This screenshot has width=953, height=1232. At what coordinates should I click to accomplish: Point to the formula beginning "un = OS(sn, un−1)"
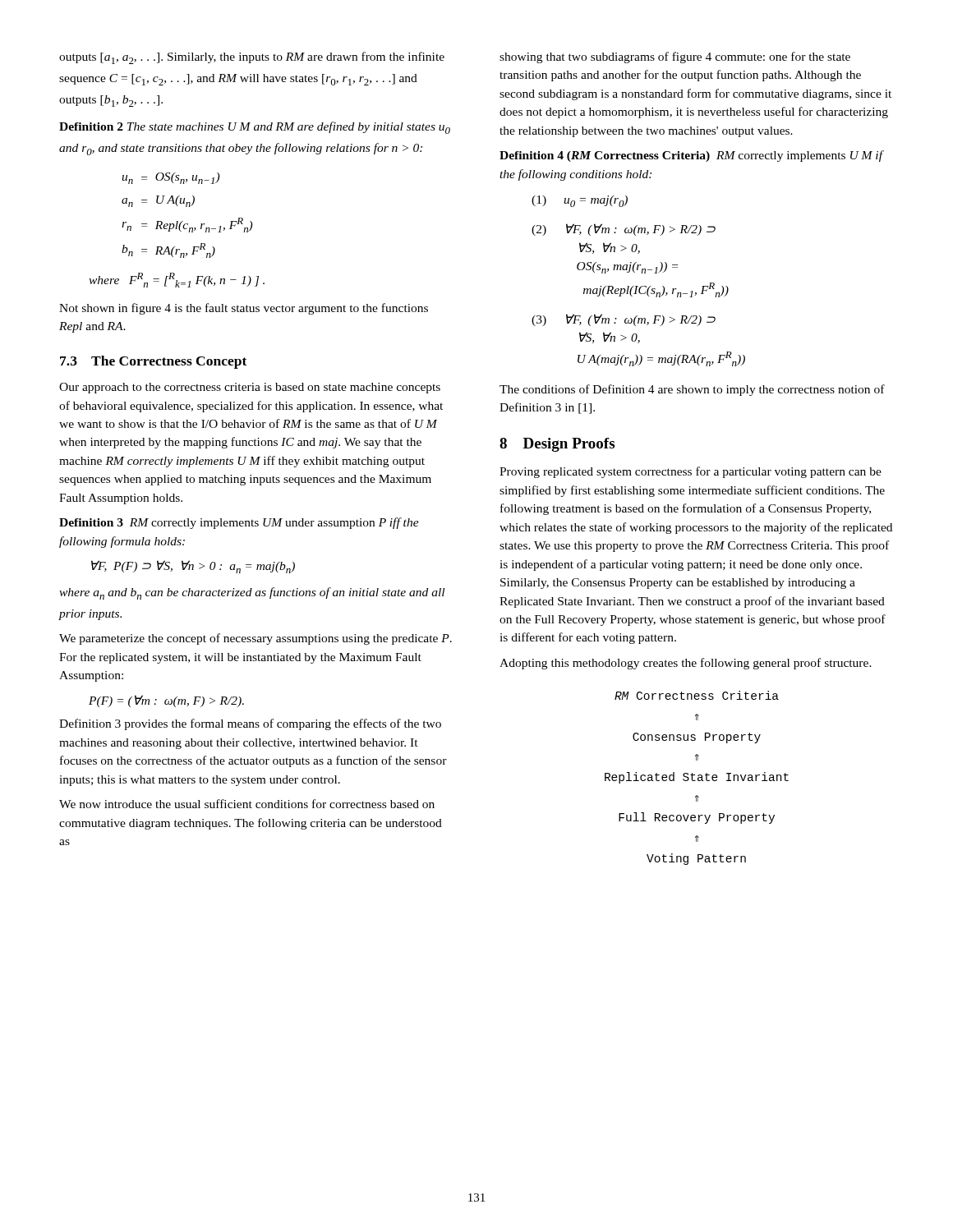(170, 178)
